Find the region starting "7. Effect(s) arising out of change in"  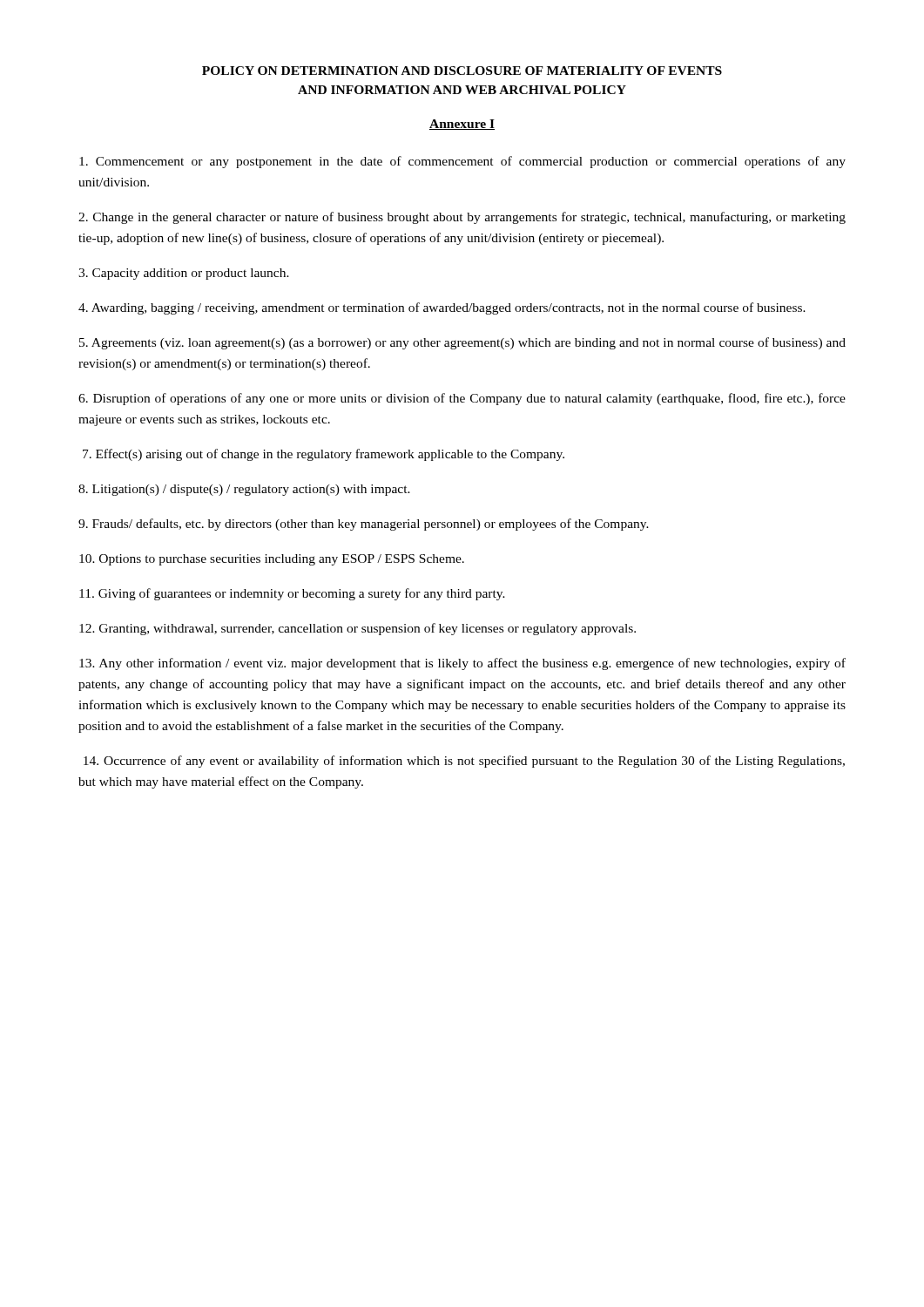coord(462,454)
